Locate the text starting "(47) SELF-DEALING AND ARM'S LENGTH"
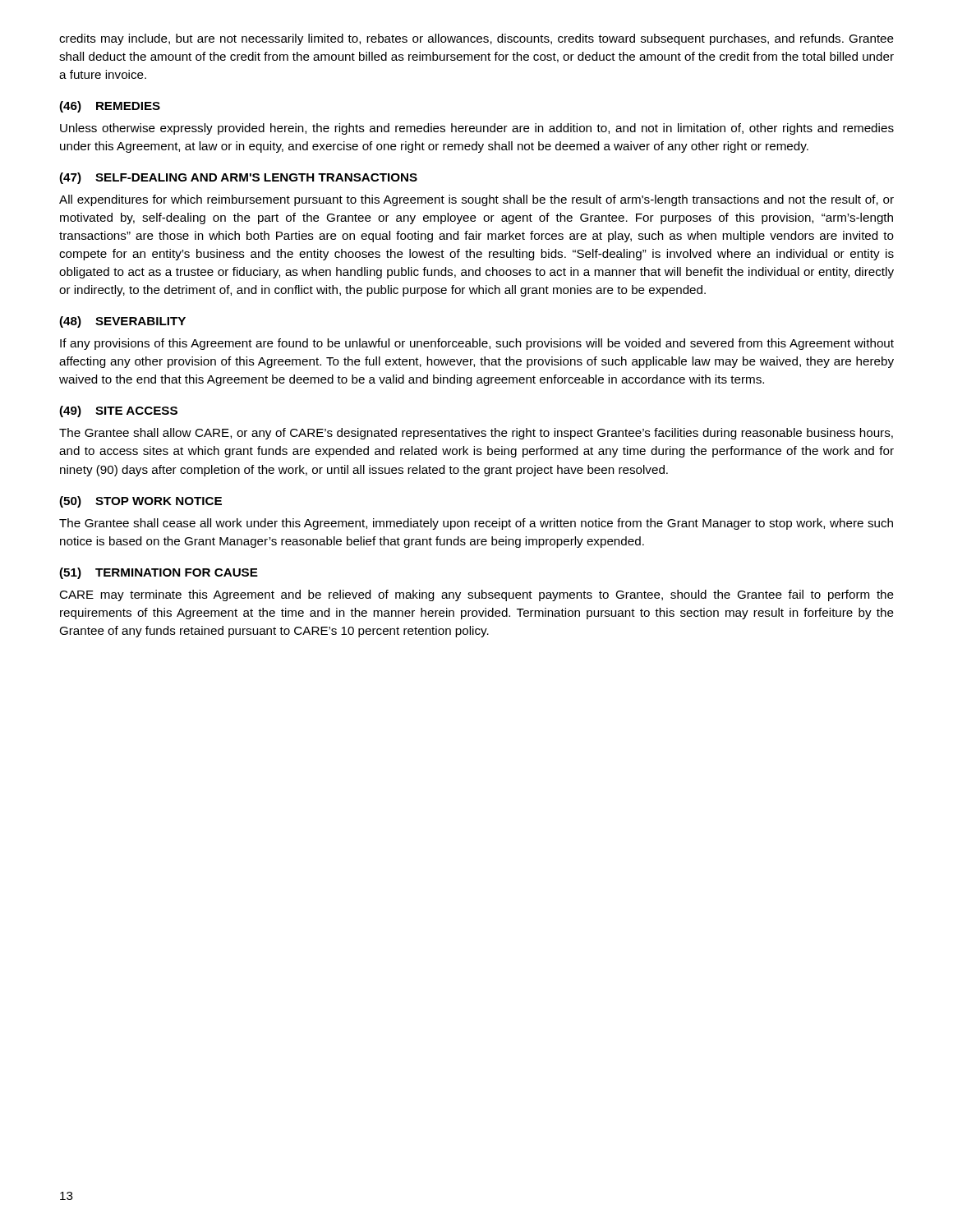 click(238, 177)
